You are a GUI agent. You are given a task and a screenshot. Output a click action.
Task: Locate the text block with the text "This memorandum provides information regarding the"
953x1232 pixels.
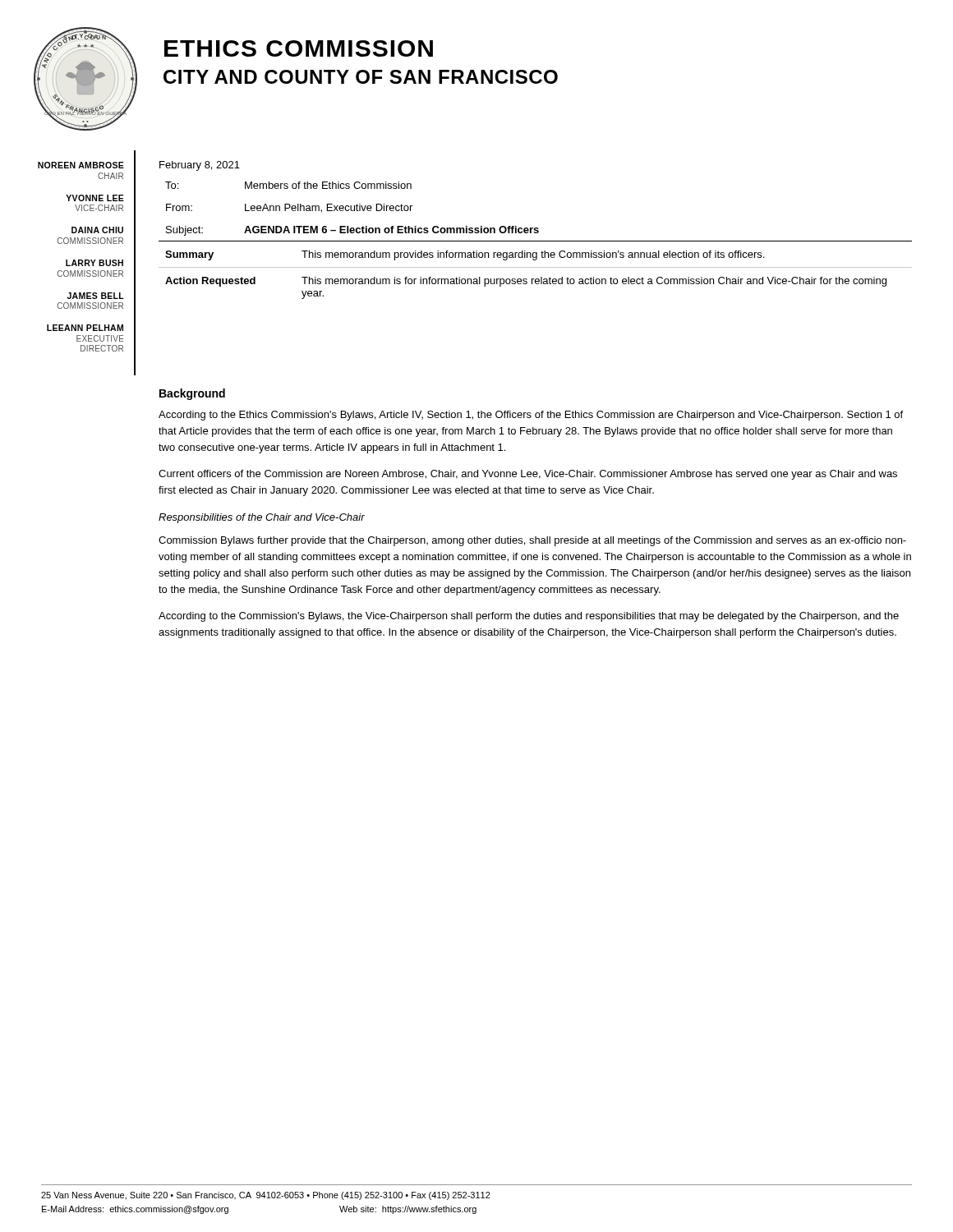533,254
